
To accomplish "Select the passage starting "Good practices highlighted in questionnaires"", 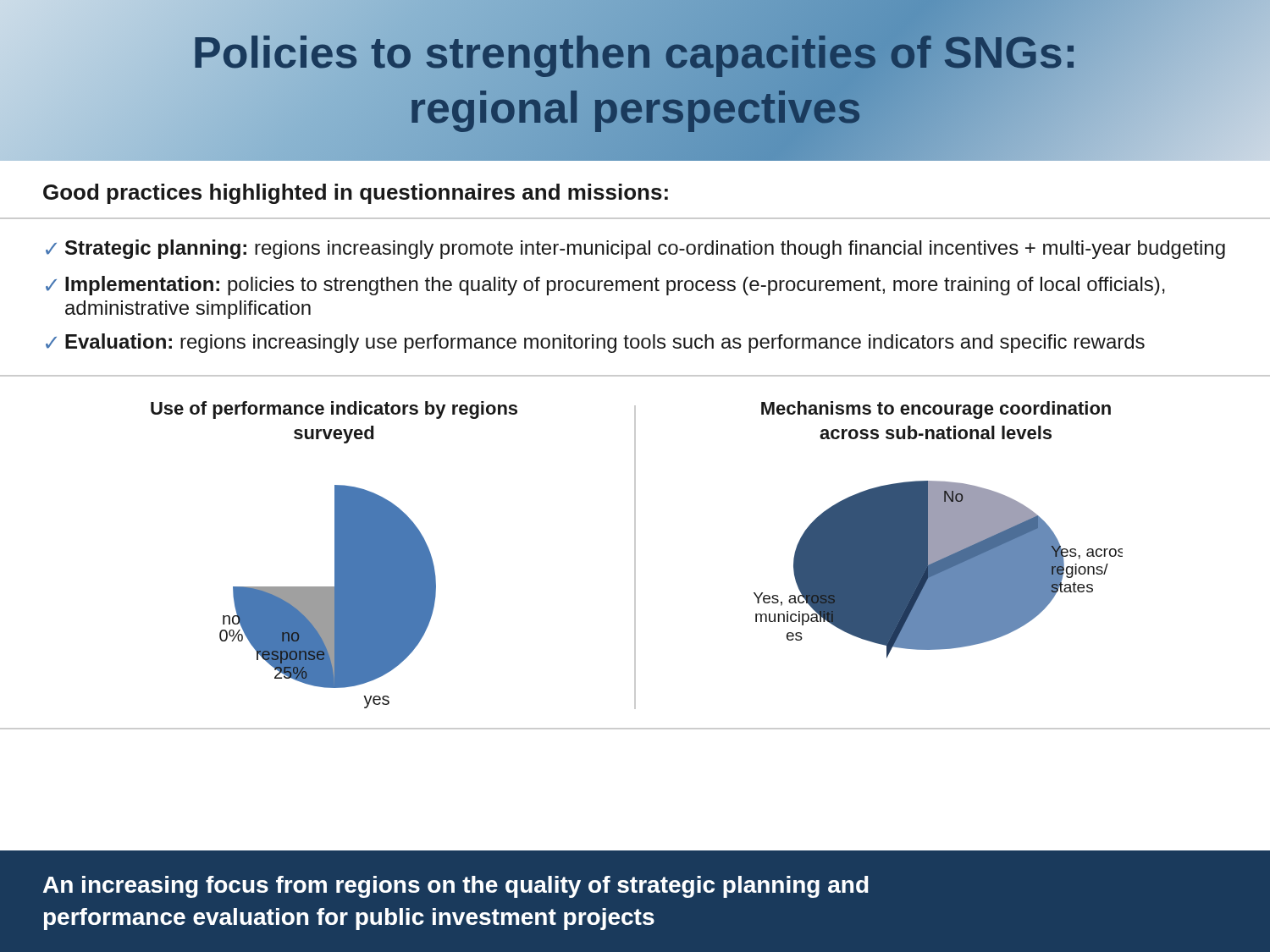I will pos(635,192).
